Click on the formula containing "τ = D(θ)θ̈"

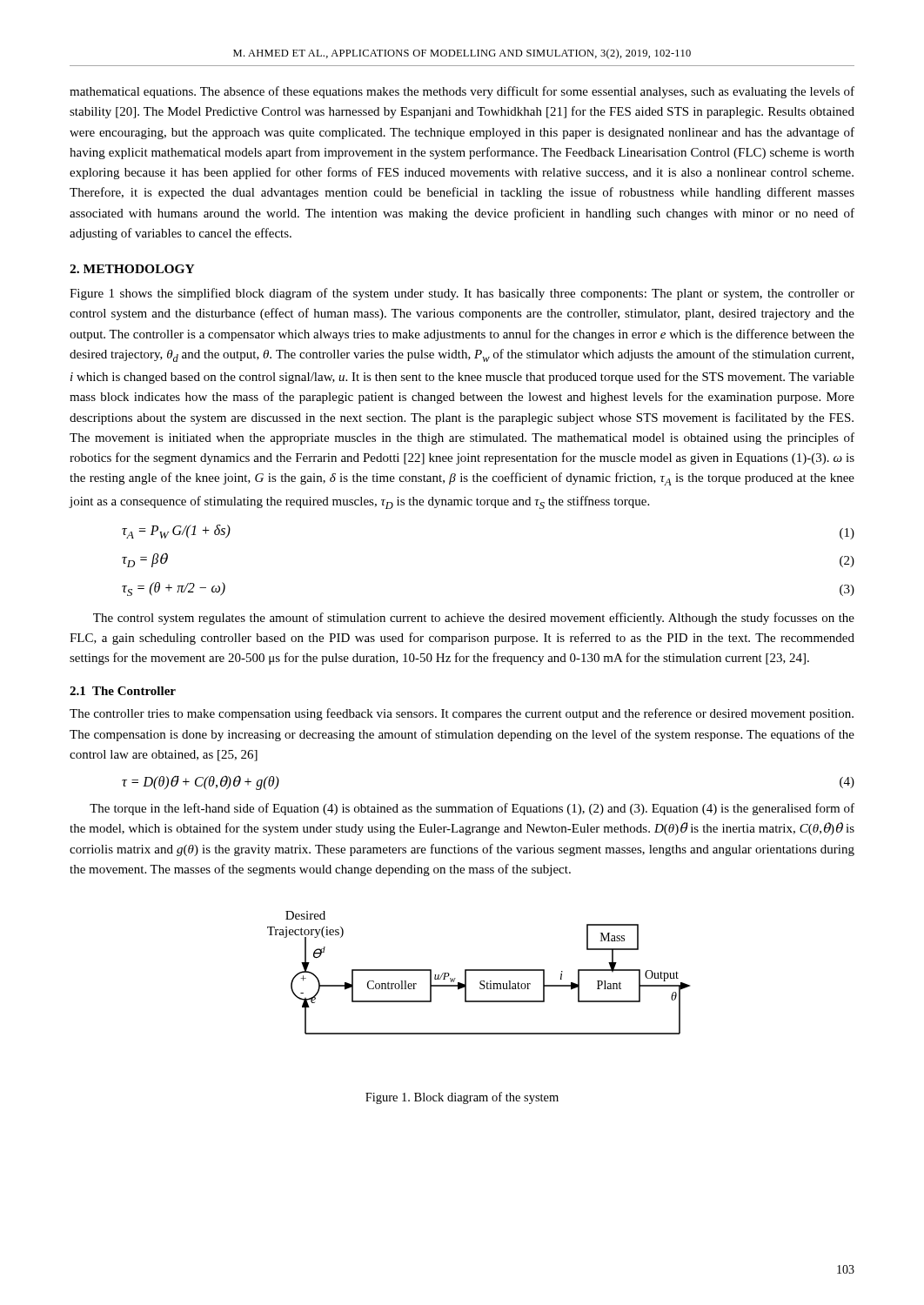pyautogui.click(x=205, y=783)
